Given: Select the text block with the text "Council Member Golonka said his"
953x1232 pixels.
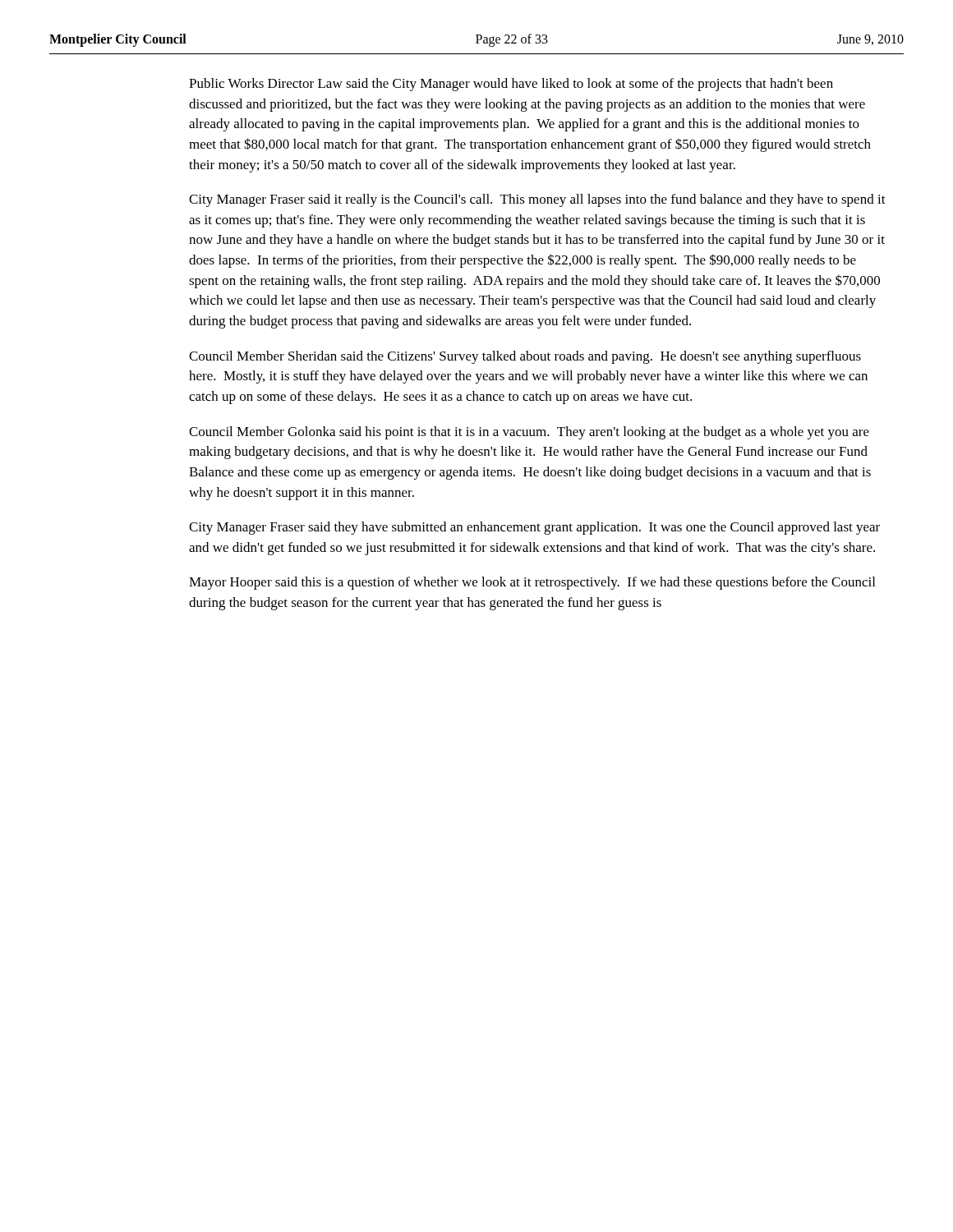Looking at the screenshot, I should (530, 462).
